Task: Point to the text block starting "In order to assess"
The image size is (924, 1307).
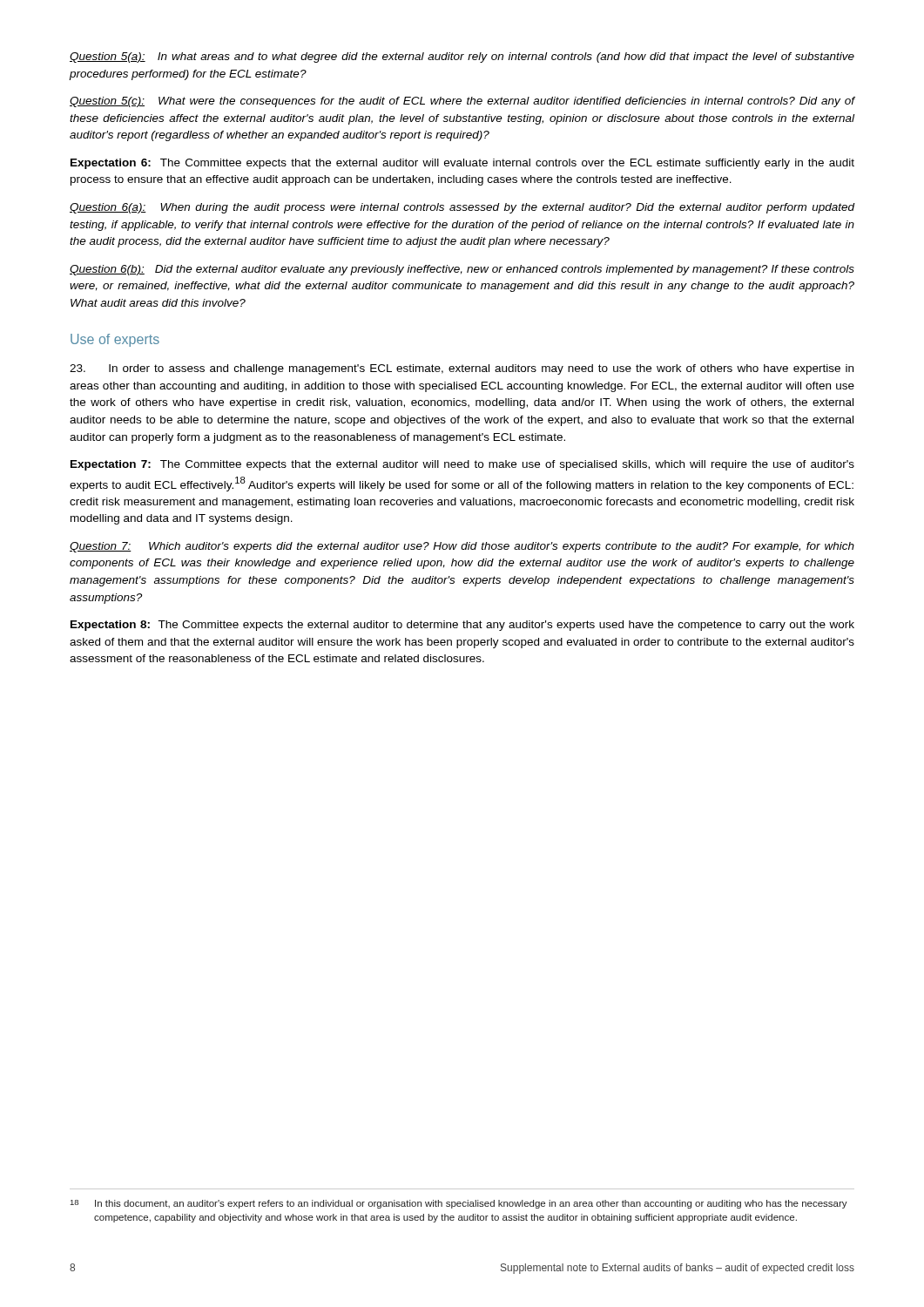Action: pos(462,402)
